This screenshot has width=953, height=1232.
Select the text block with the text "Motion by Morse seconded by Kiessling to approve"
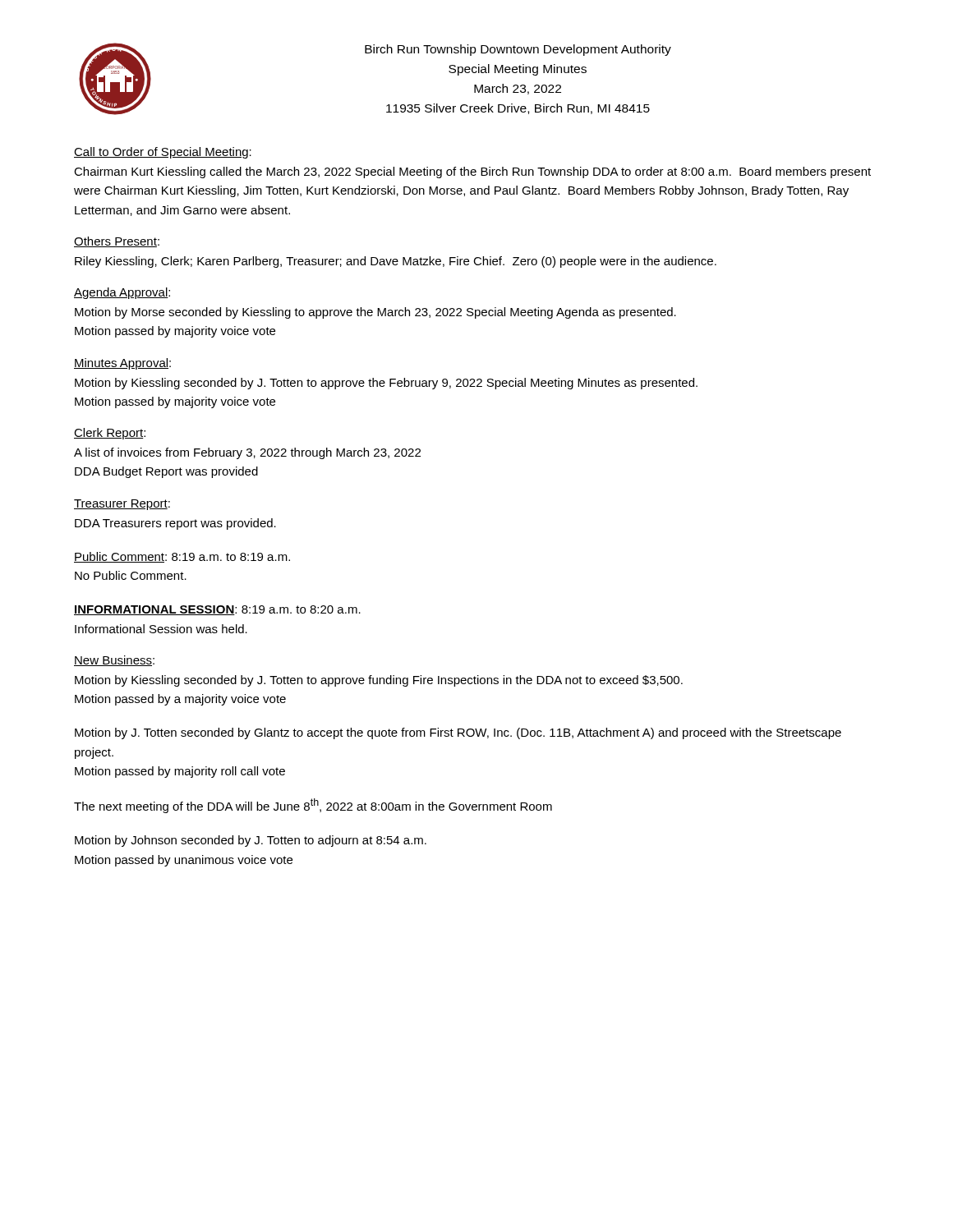[x=375, y=321]
